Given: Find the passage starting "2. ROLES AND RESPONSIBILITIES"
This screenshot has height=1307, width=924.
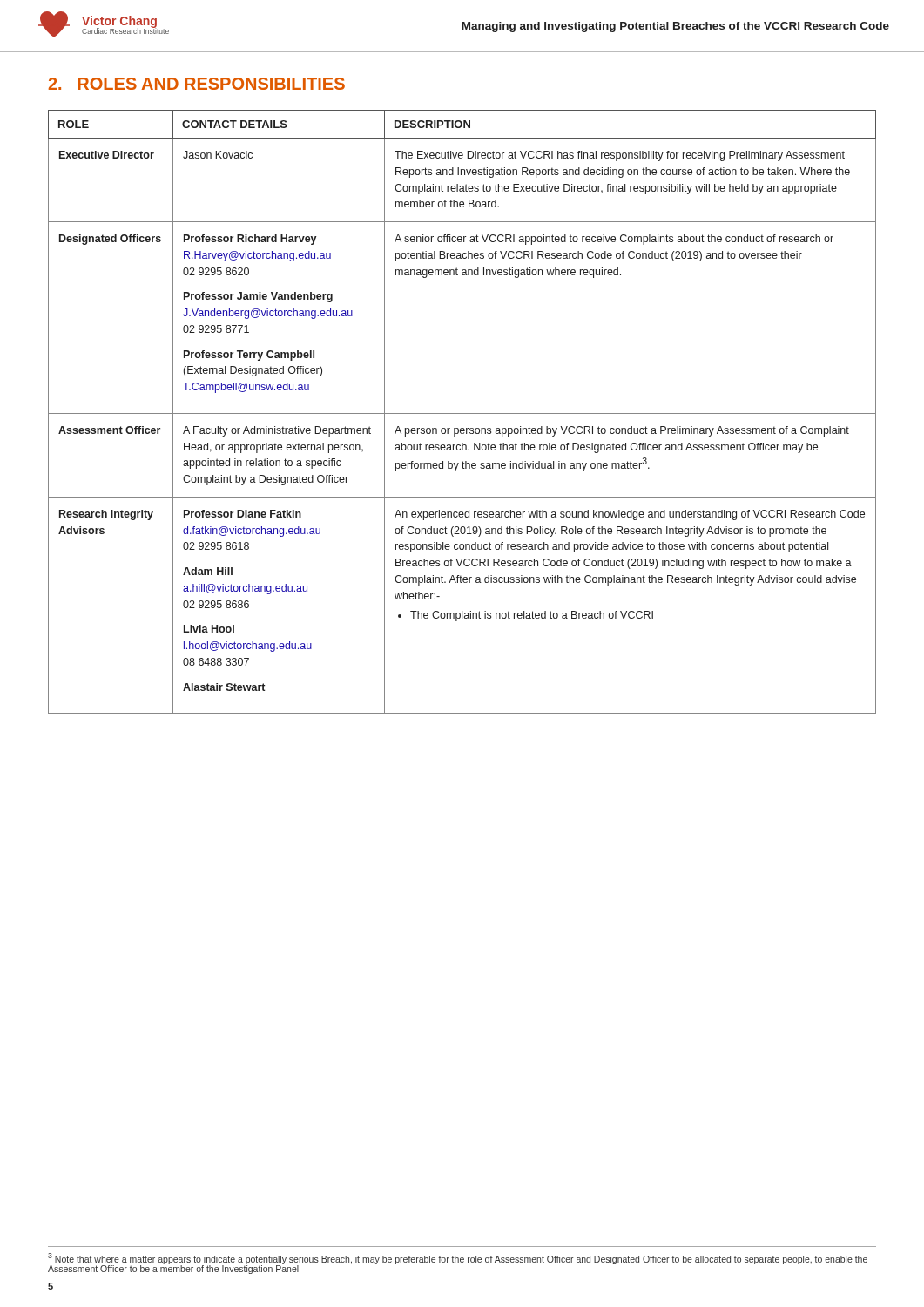Looking at the screenshot, I should point(197,84).
